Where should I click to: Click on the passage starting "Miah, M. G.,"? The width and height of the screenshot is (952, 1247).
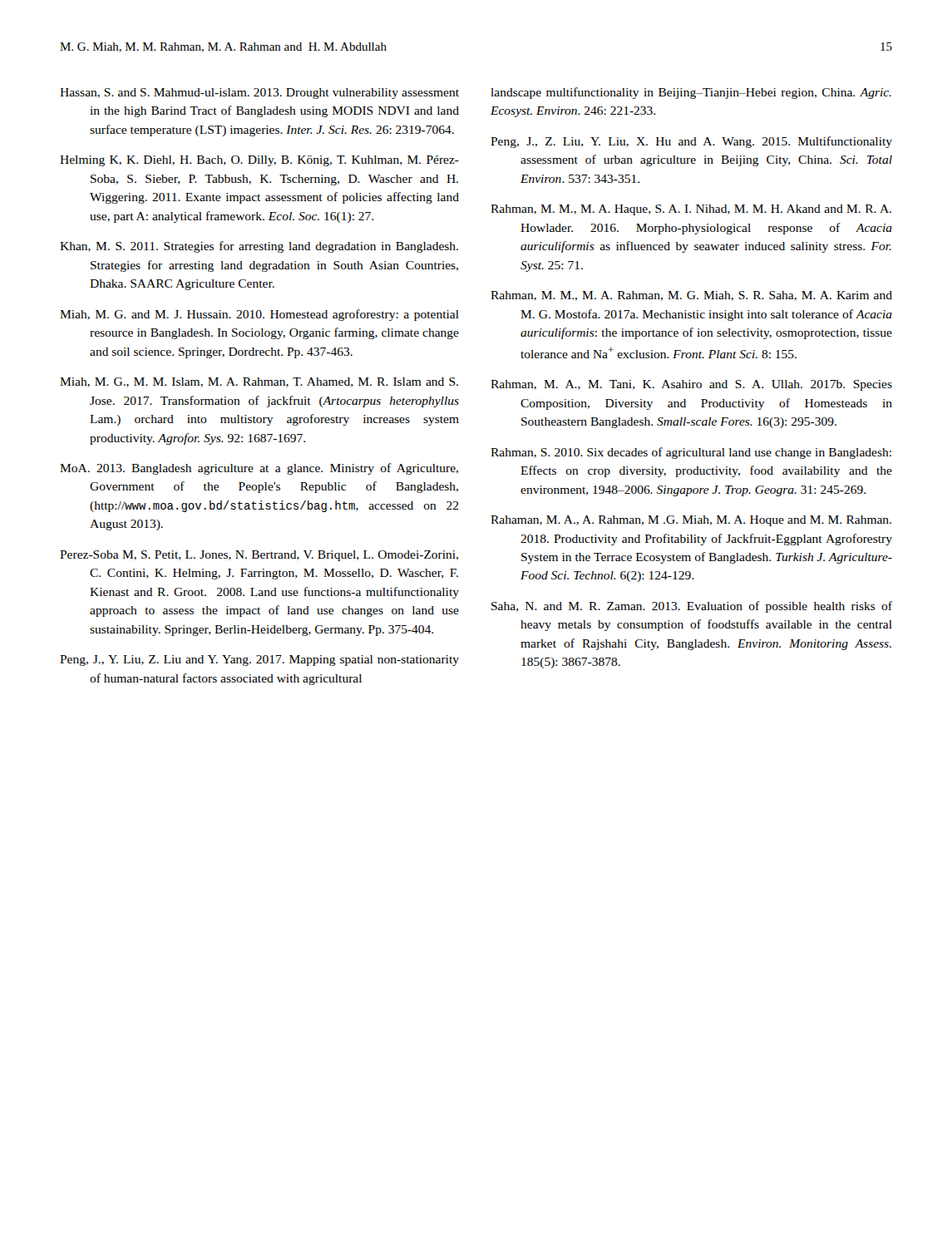coord(259,409)
